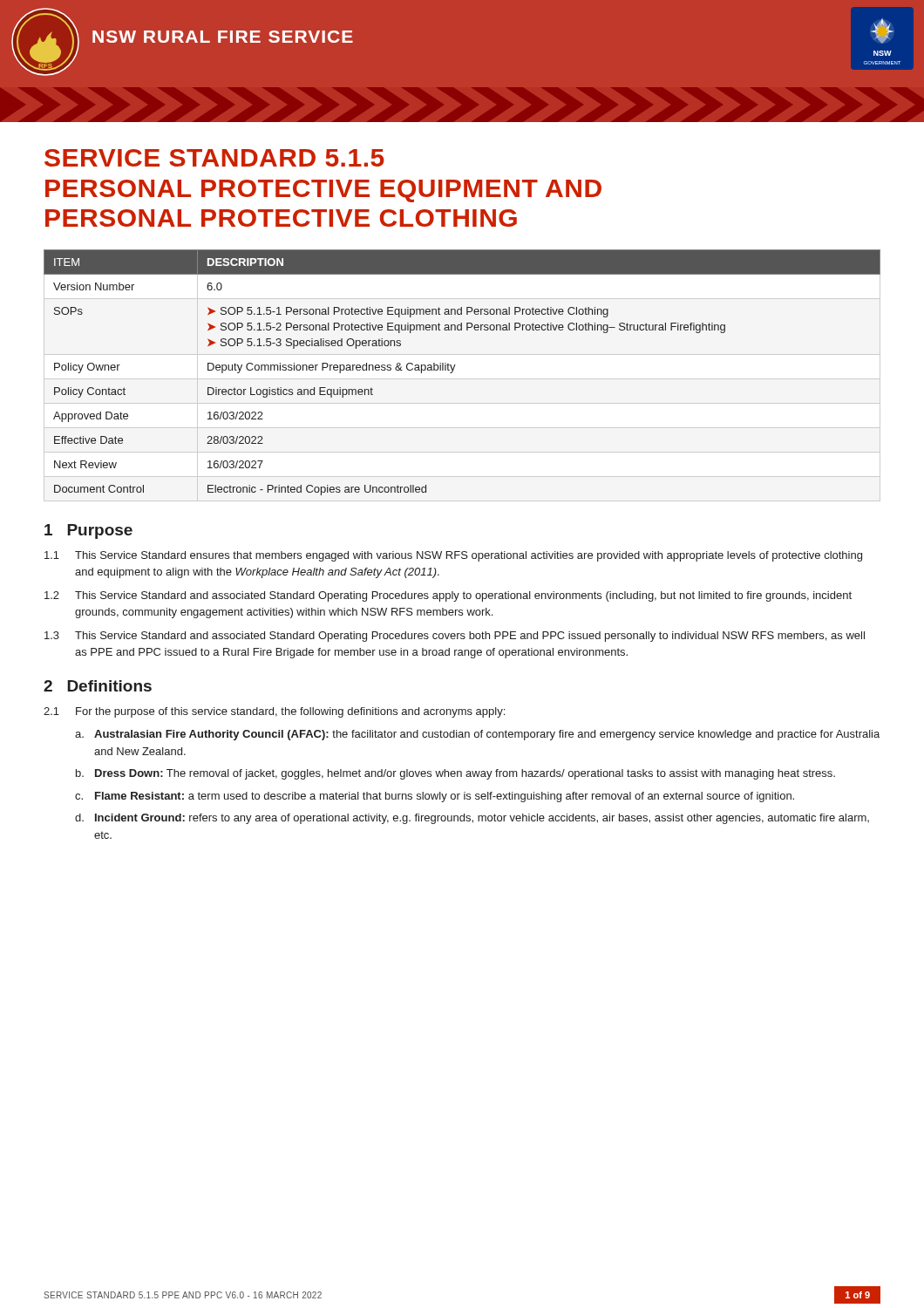Viewport: 924px width, 1308px height.
Task: Navigate to the text starting "2 Definitions"
Action: click(x=98, y=685)
